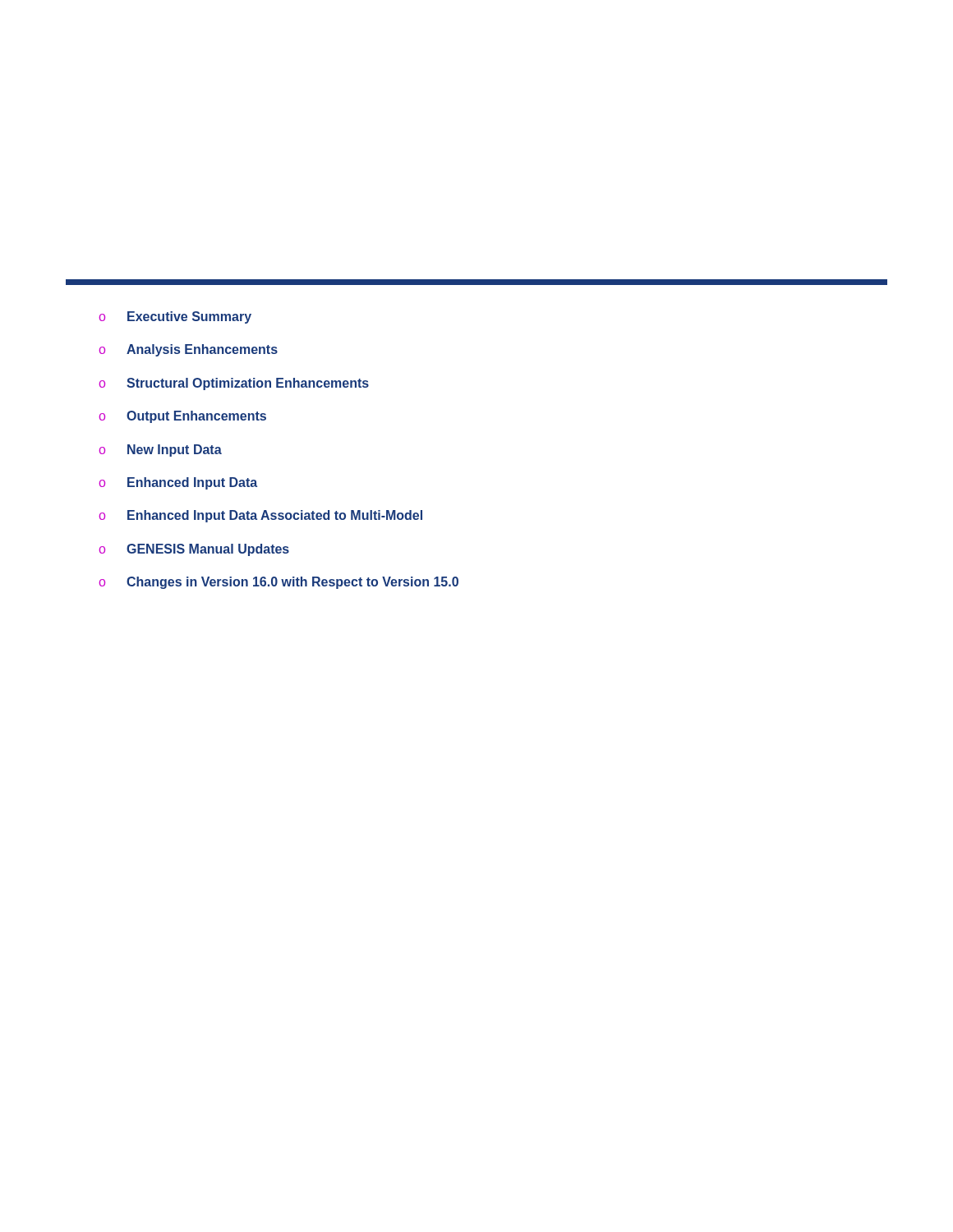This screenshot has width=953, height=1232.
Task: Locate the list item that says "o New Input Data"
Action: pyautogui.click(x=160, y=450)
